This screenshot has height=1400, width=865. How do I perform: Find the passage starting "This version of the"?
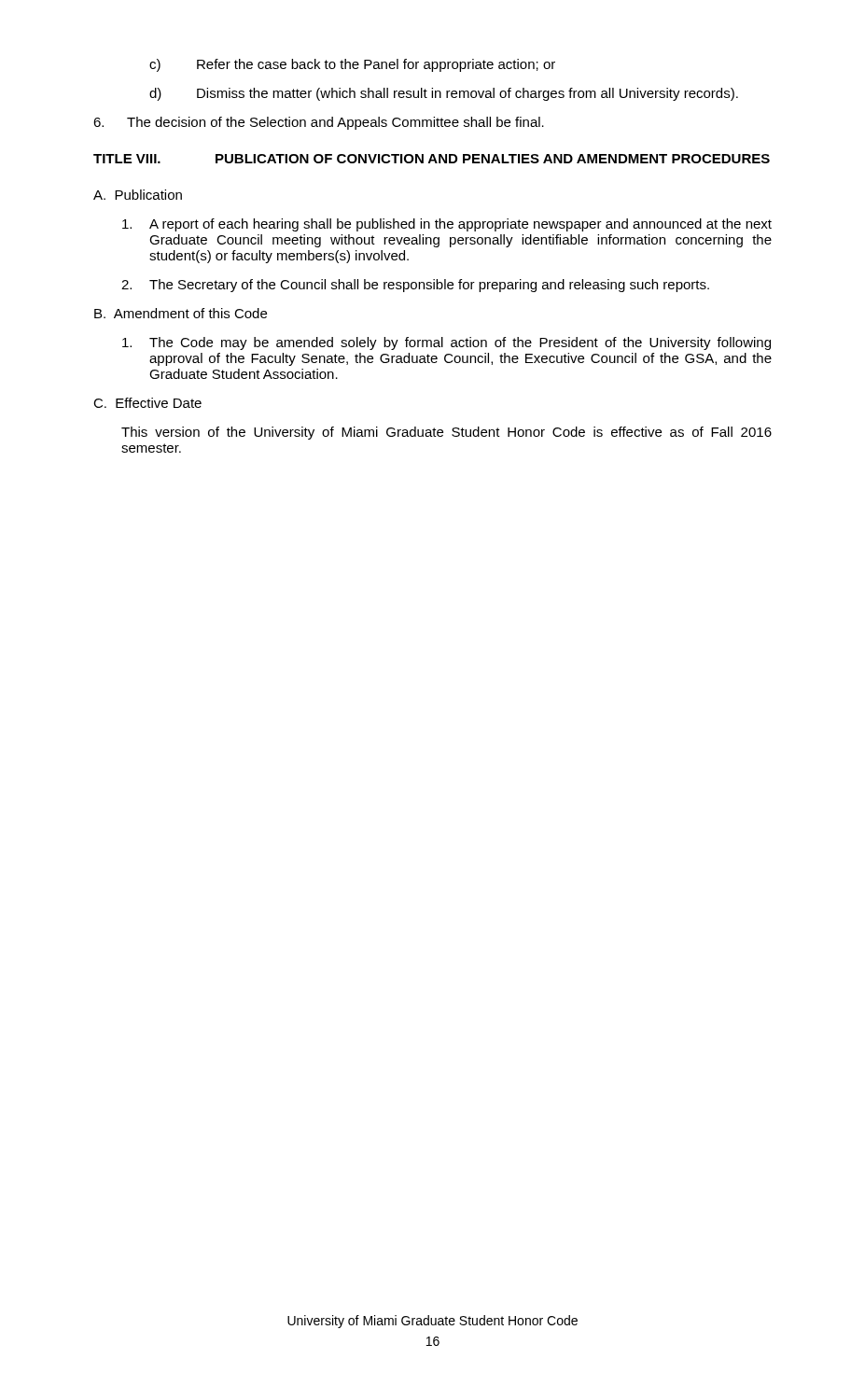tap(432, 440)
